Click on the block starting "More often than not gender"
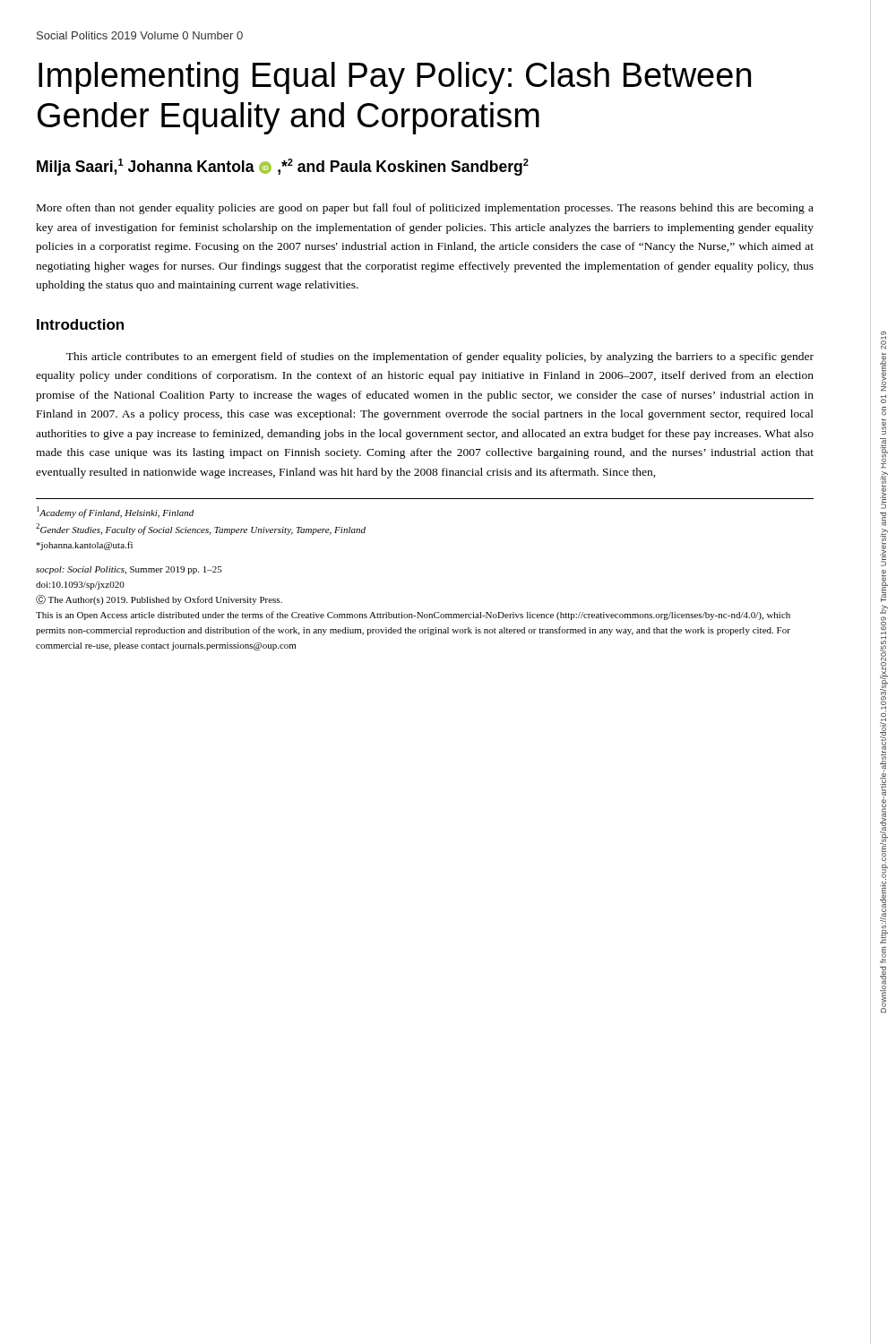896x1344 pixels. point(425,246)
